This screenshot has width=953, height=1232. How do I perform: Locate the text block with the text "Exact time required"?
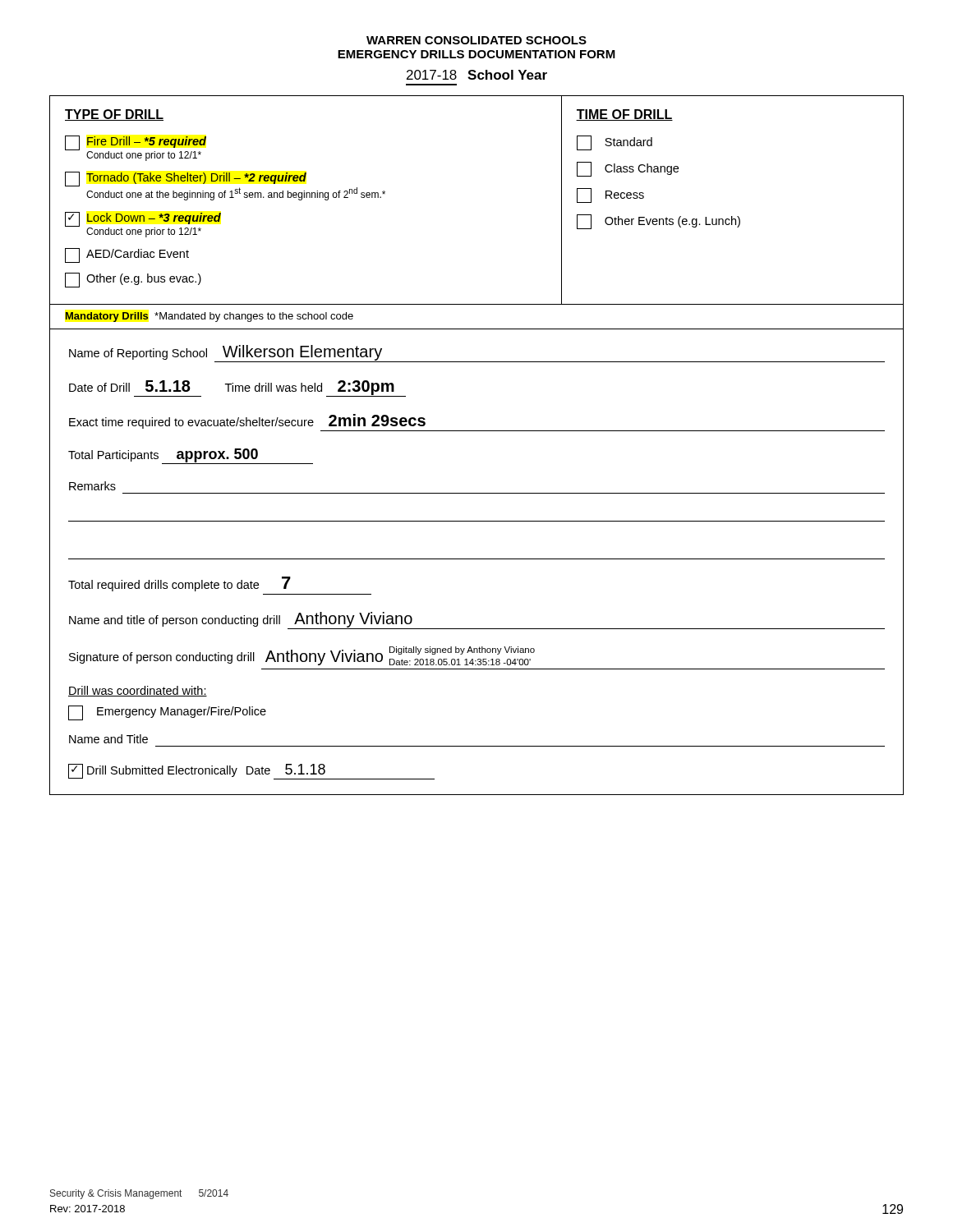(476, 422)
